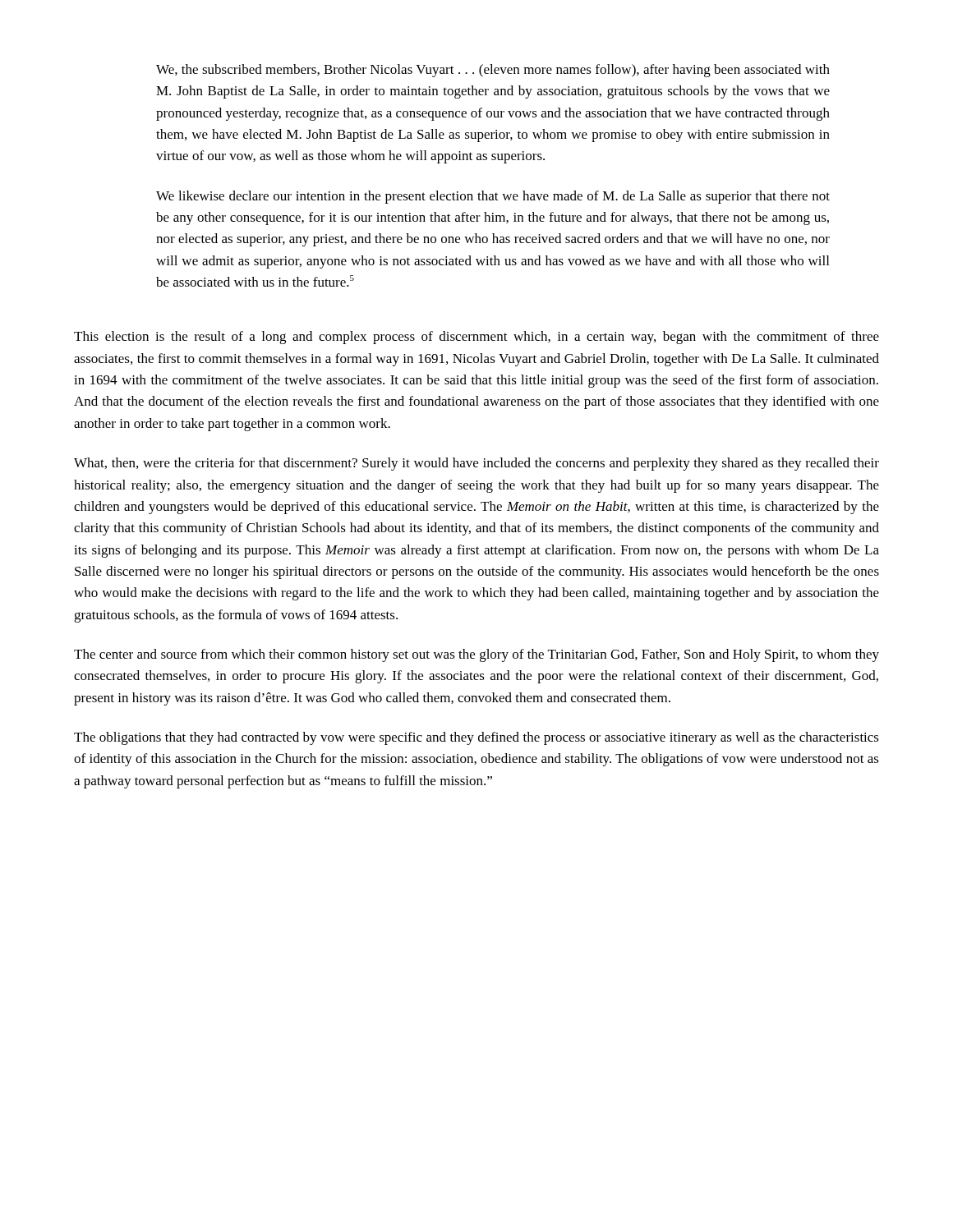Click on the text starting "We likewise declare our intention in the present"
Viewport: 953px width, 1232px height.
[x=493, y=239]
